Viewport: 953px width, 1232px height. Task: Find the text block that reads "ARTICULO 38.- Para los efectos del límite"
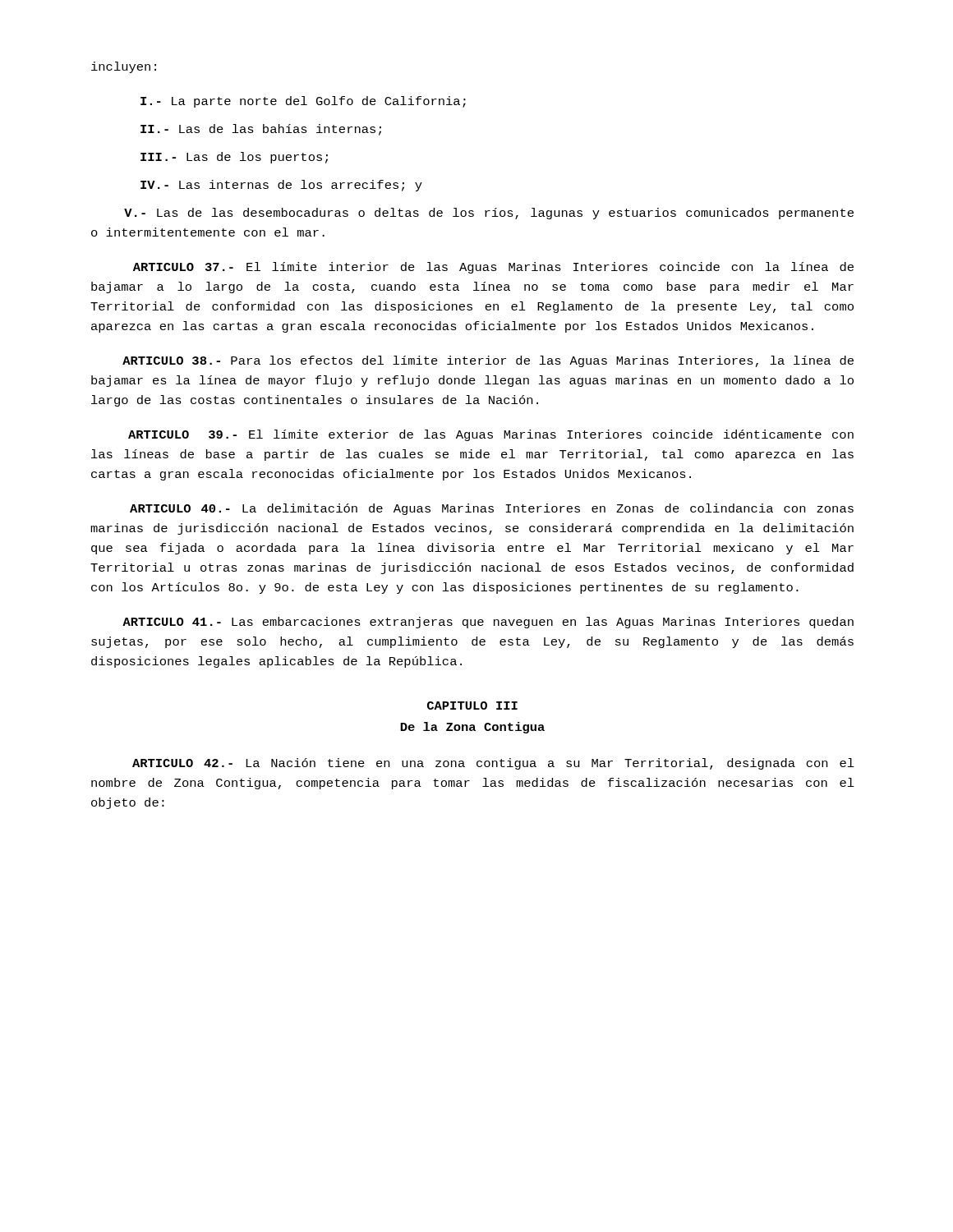pyautogui.click(x=472, y=381)
